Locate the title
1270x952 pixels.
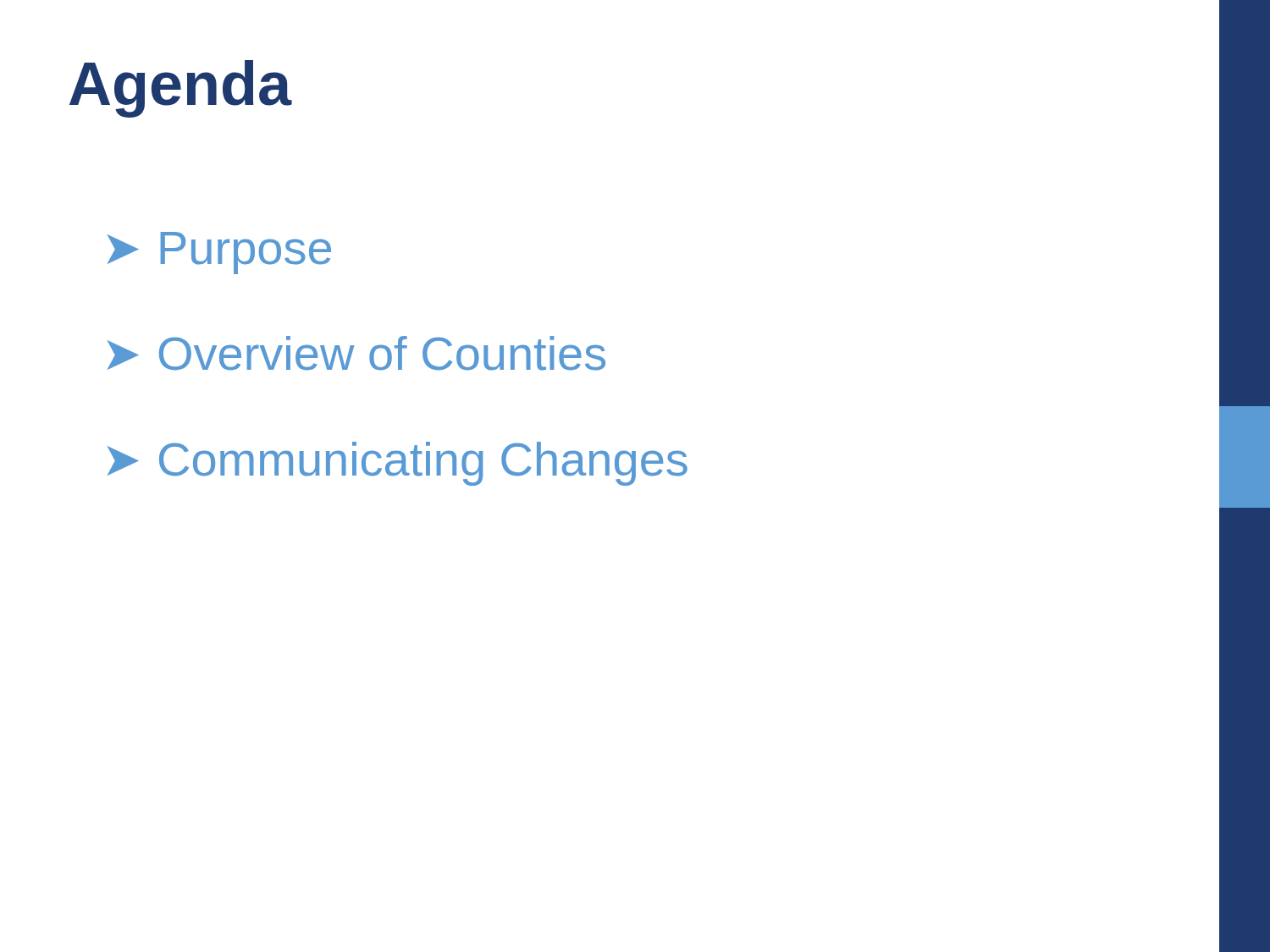pyautogui.click(x=180, y=84)
